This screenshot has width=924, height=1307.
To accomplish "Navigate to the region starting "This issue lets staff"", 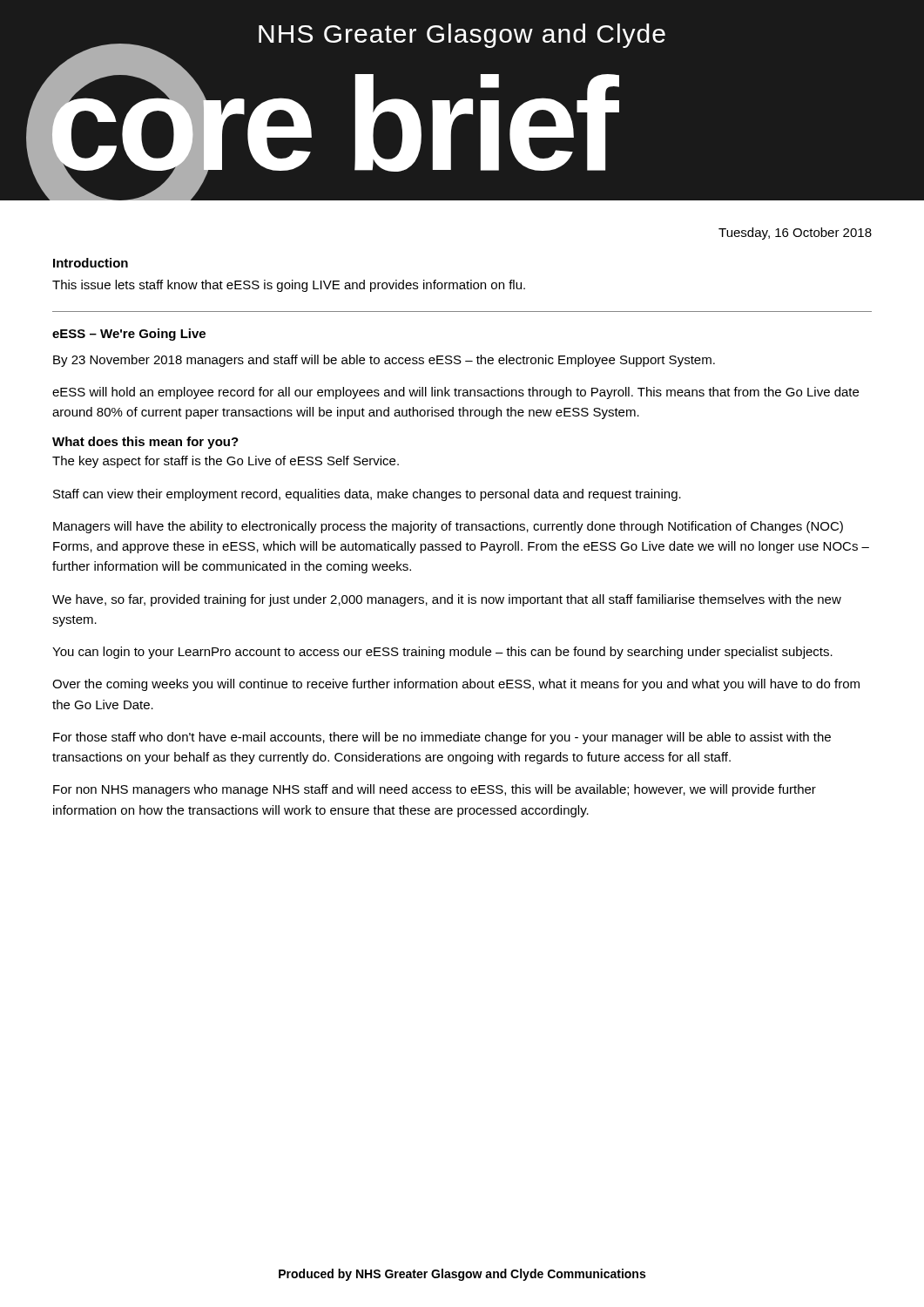I will [x=289, y=284].
